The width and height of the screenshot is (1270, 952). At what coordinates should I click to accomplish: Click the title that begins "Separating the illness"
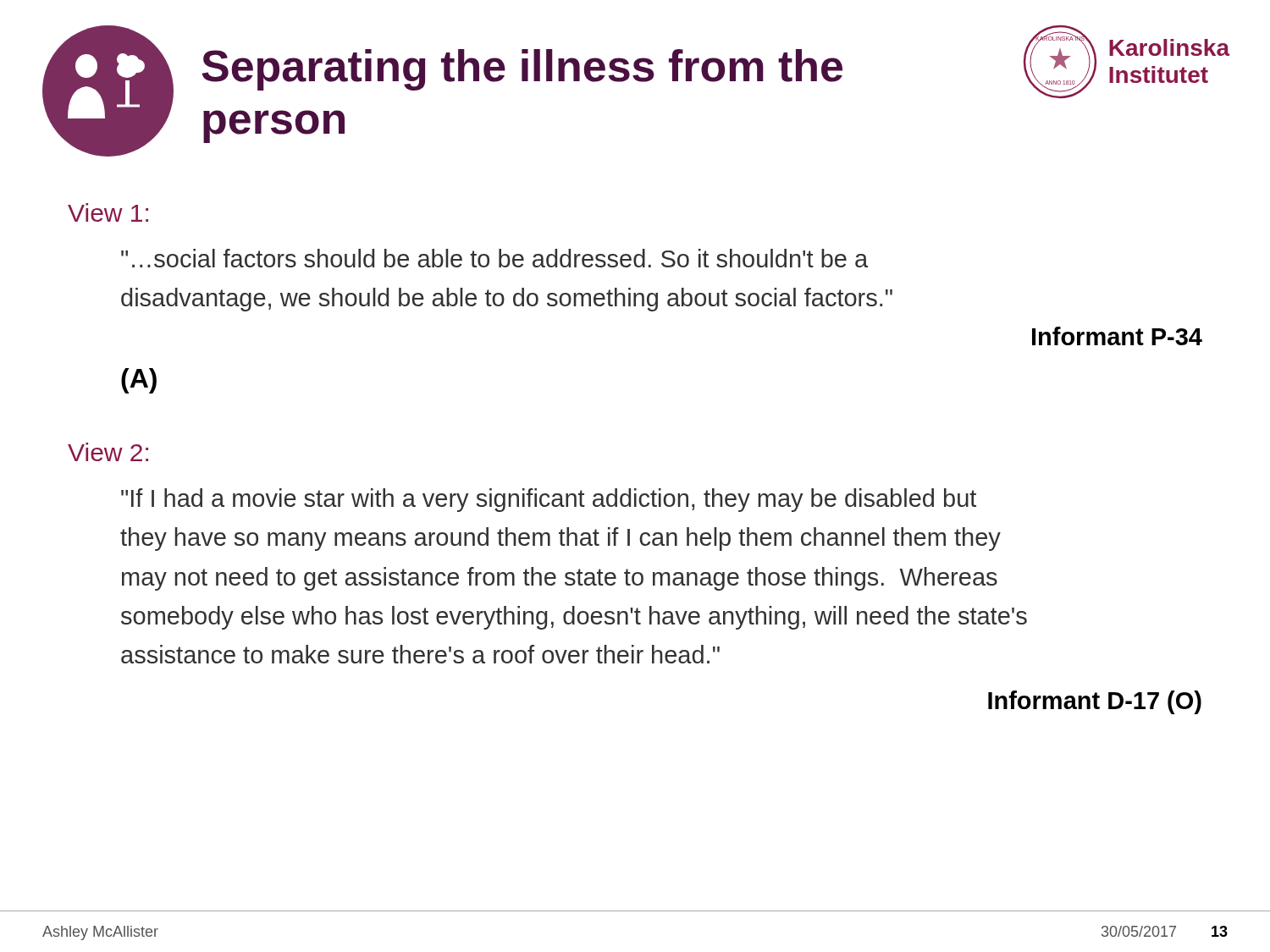click(x=522, y=92)
